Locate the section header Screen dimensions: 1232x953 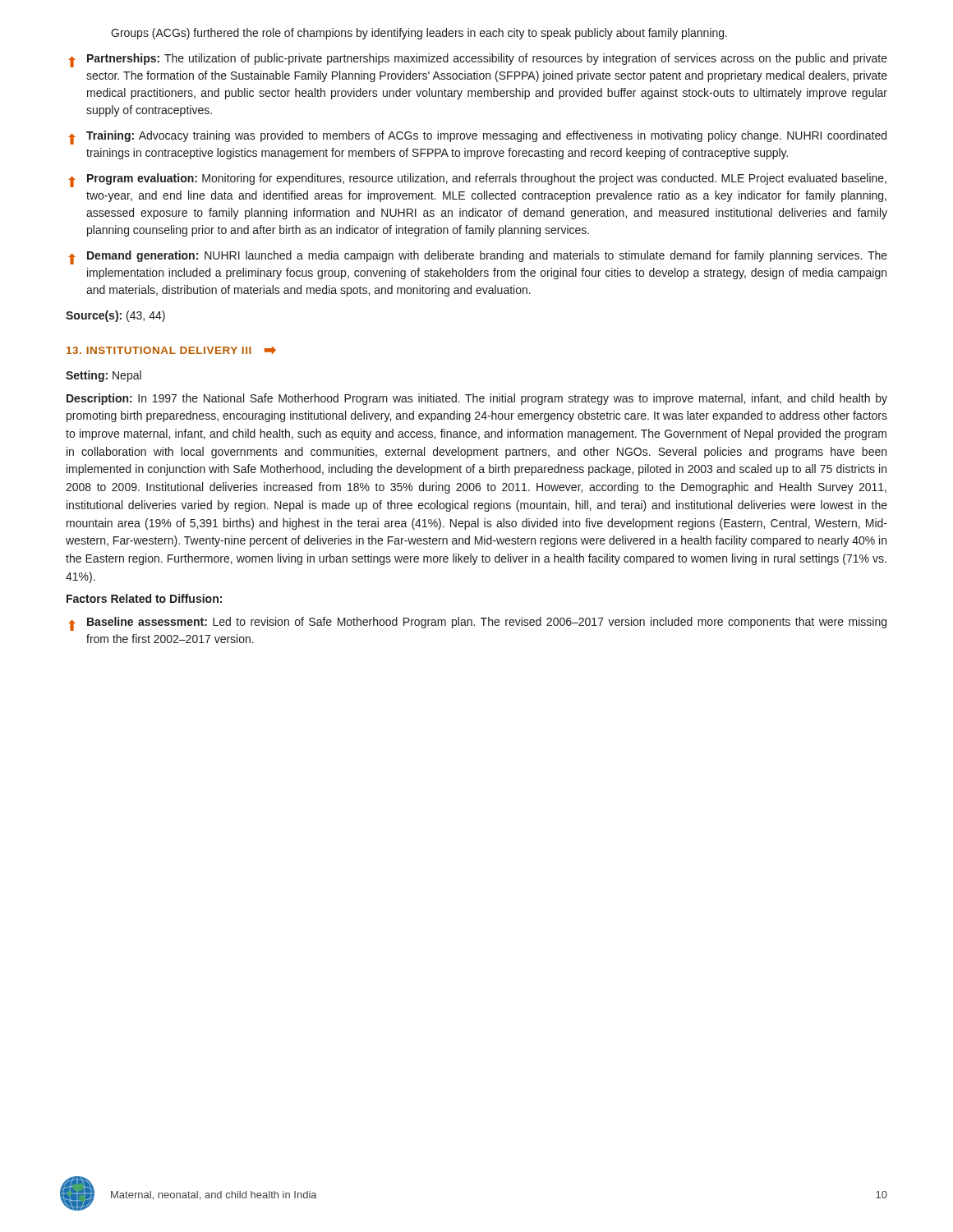476,350
